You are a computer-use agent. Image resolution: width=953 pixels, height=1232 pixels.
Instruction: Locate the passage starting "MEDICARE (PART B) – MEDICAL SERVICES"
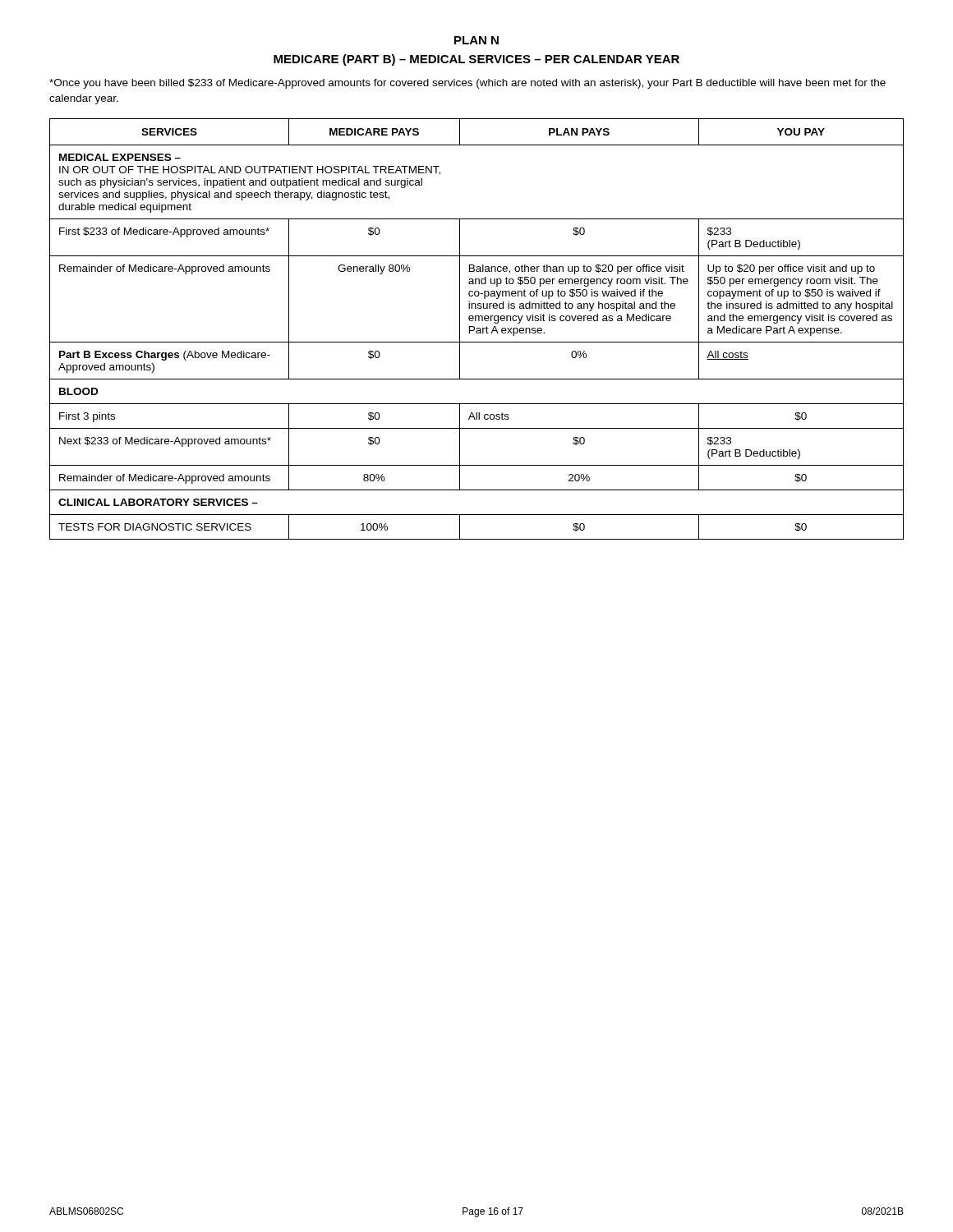point(476,59)
